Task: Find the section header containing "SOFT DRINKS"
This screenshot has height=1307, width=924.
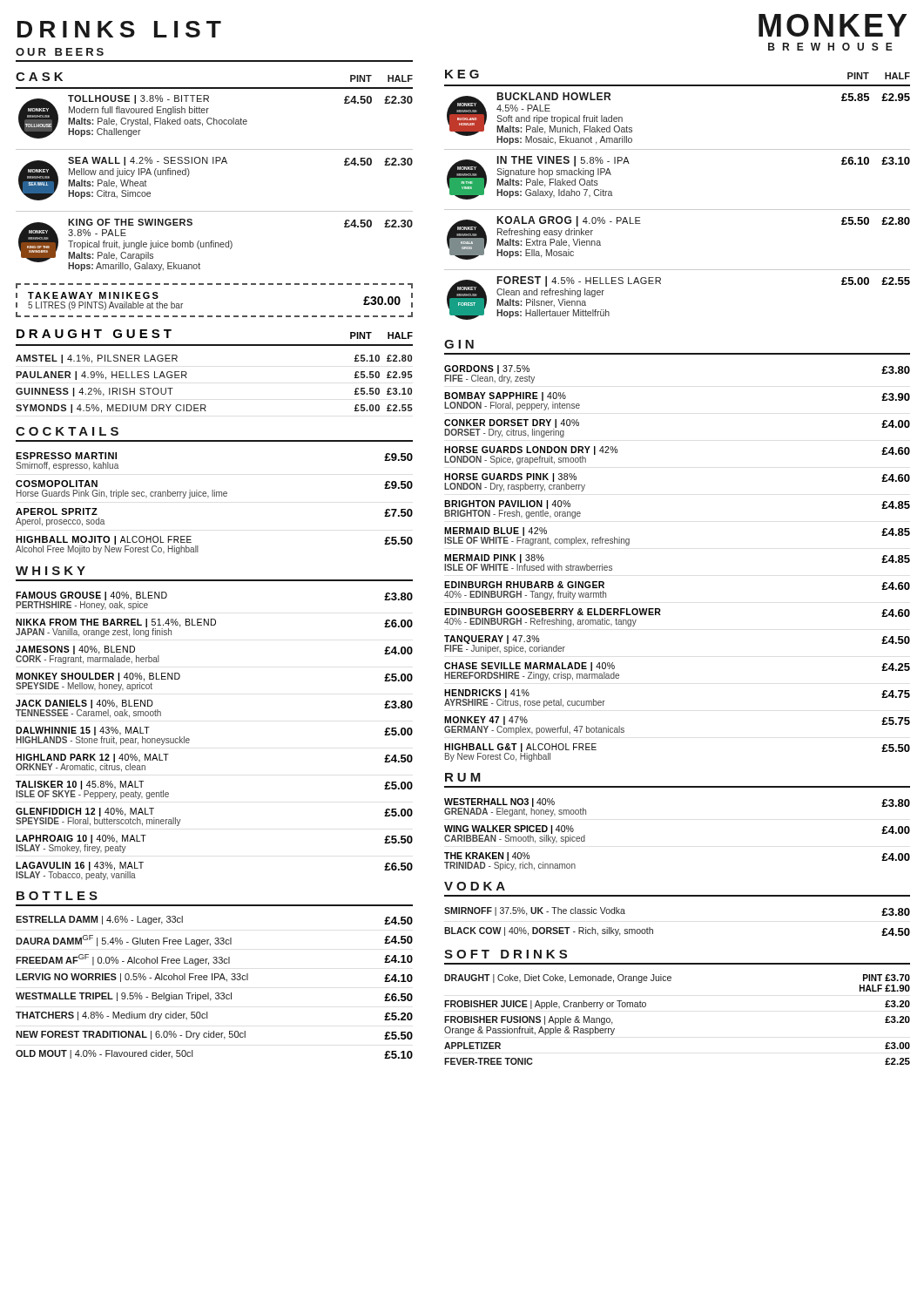Action: point(677,955)
